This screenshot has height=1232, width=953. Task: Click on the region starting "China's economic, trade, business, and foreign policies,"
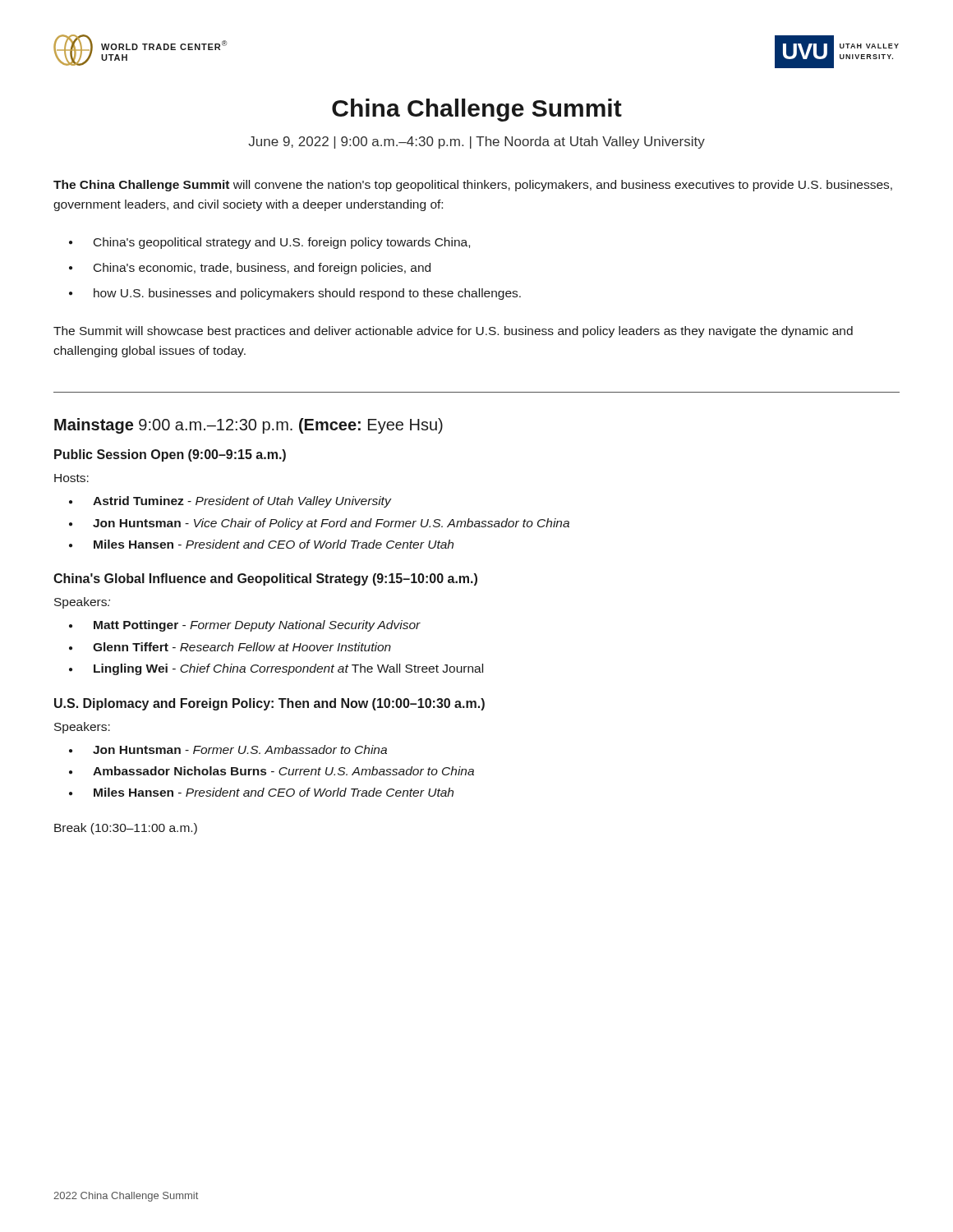click(262, 267)
